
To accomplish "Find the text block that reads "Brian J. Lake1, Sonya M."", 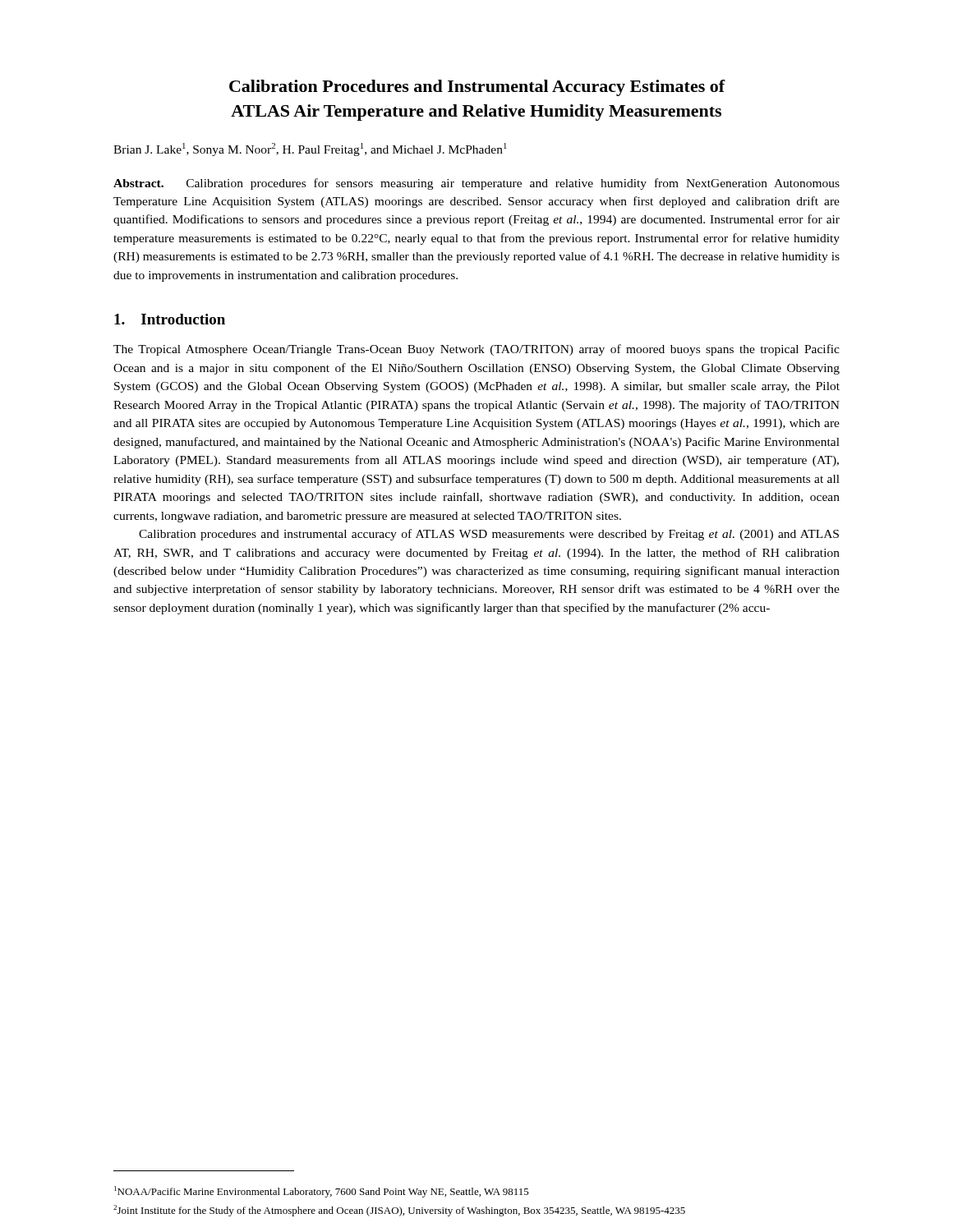I will point(310,149).
